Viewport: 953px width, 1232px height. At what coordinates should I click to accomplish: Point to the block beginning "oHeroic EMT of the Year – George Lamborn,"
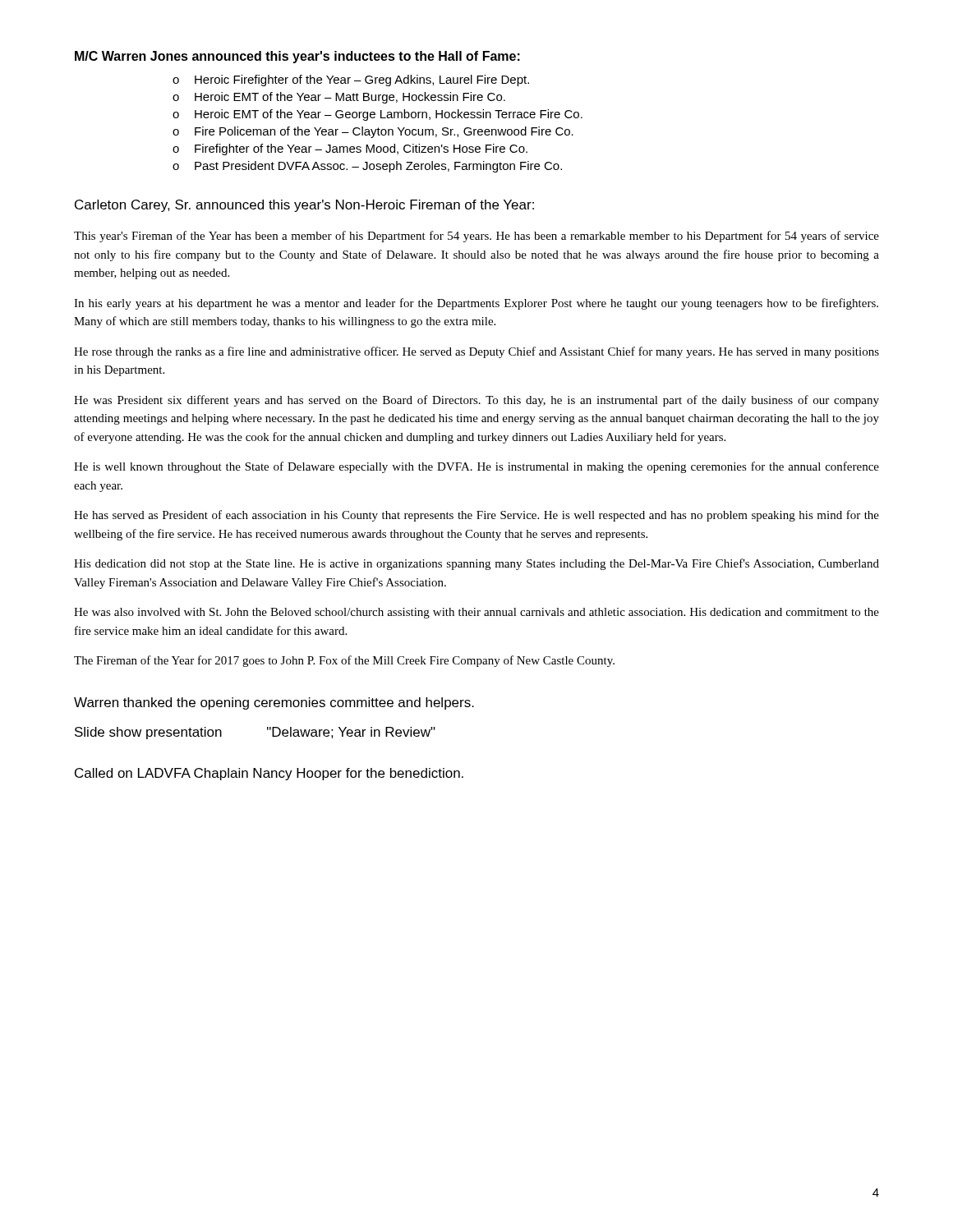click(378, 114)
